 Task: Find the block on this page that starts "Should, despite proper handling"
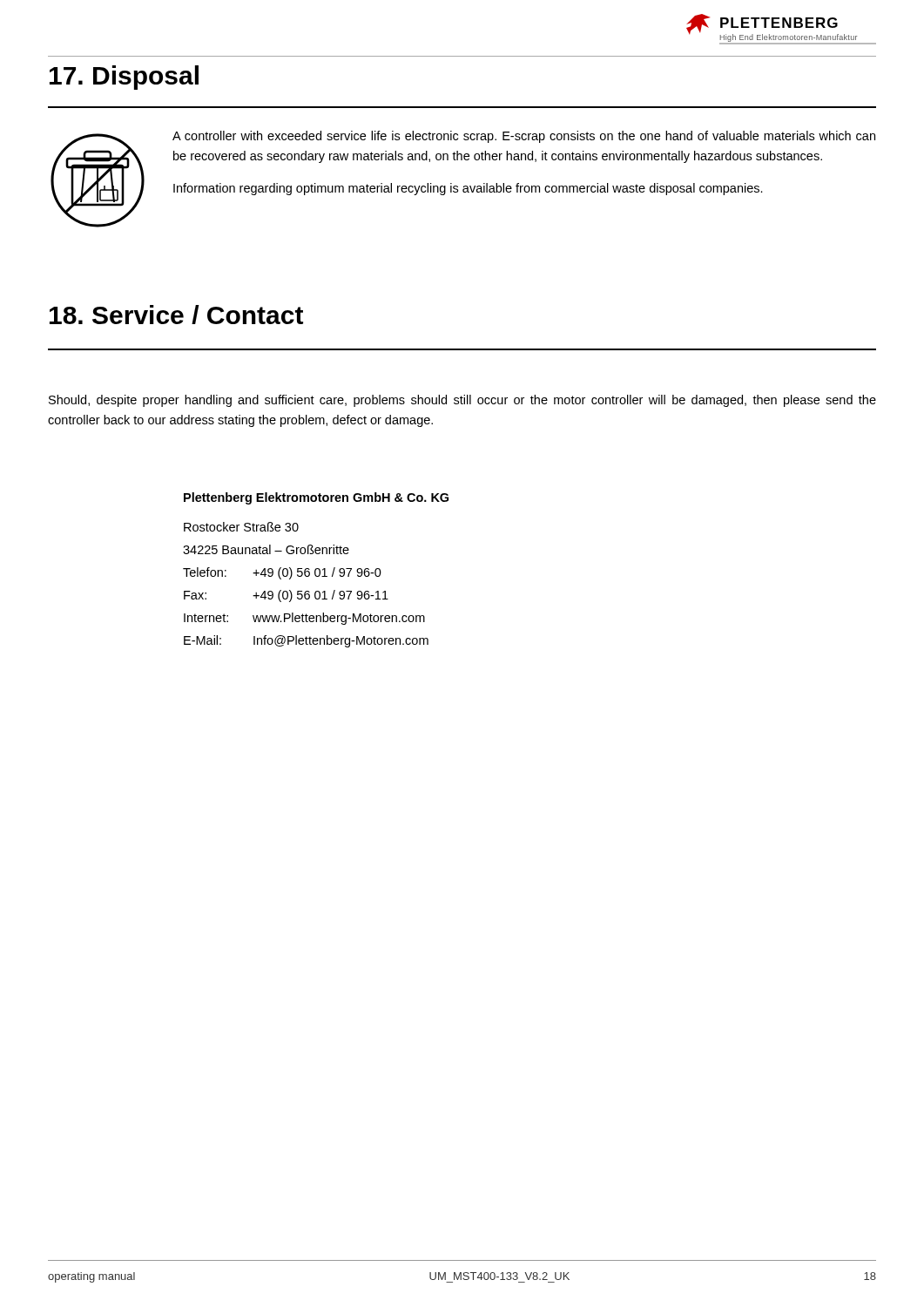point(462,410)
